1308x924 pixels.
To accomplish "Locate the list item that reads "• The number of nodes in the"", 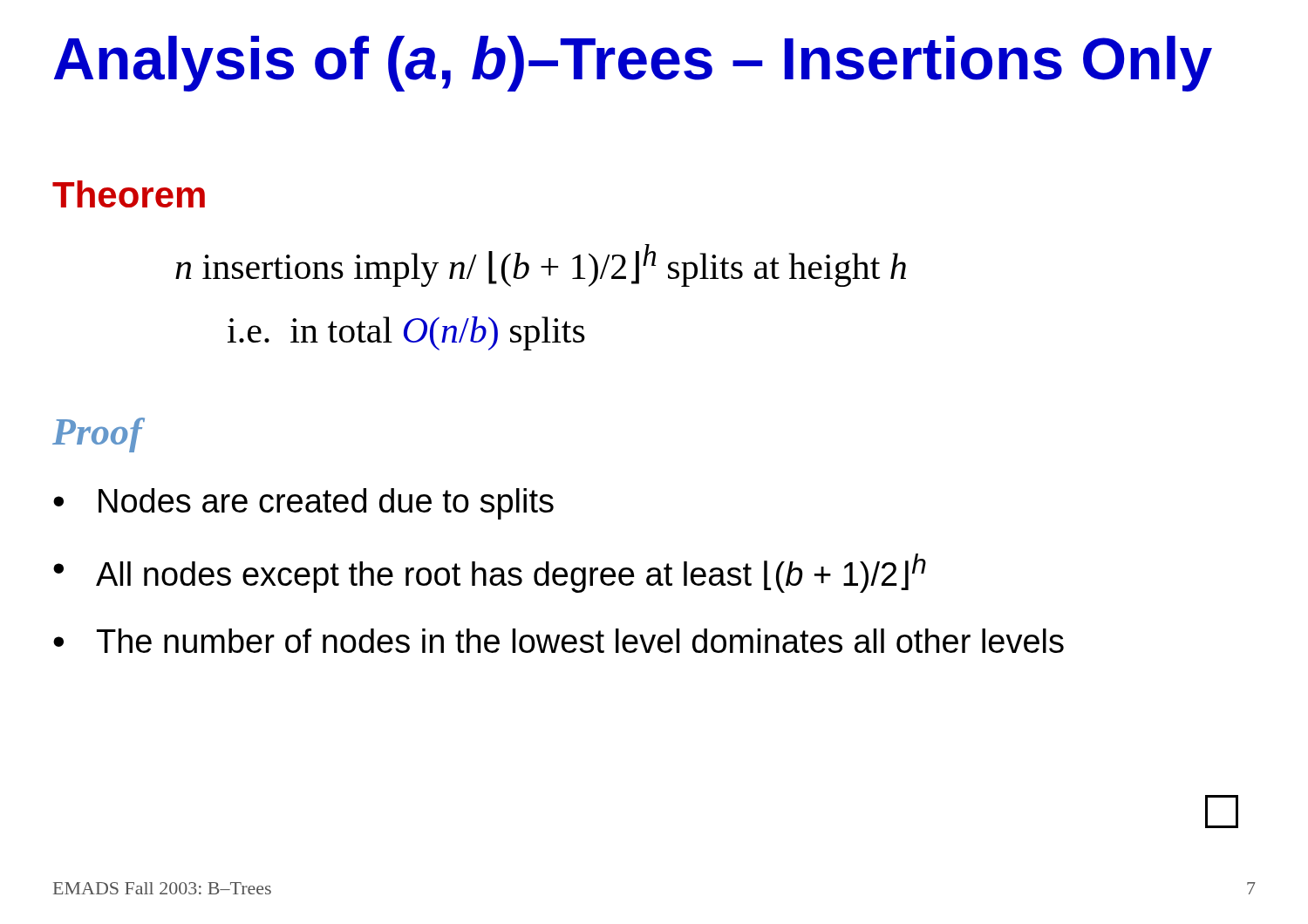I will [x=559, y=642].
